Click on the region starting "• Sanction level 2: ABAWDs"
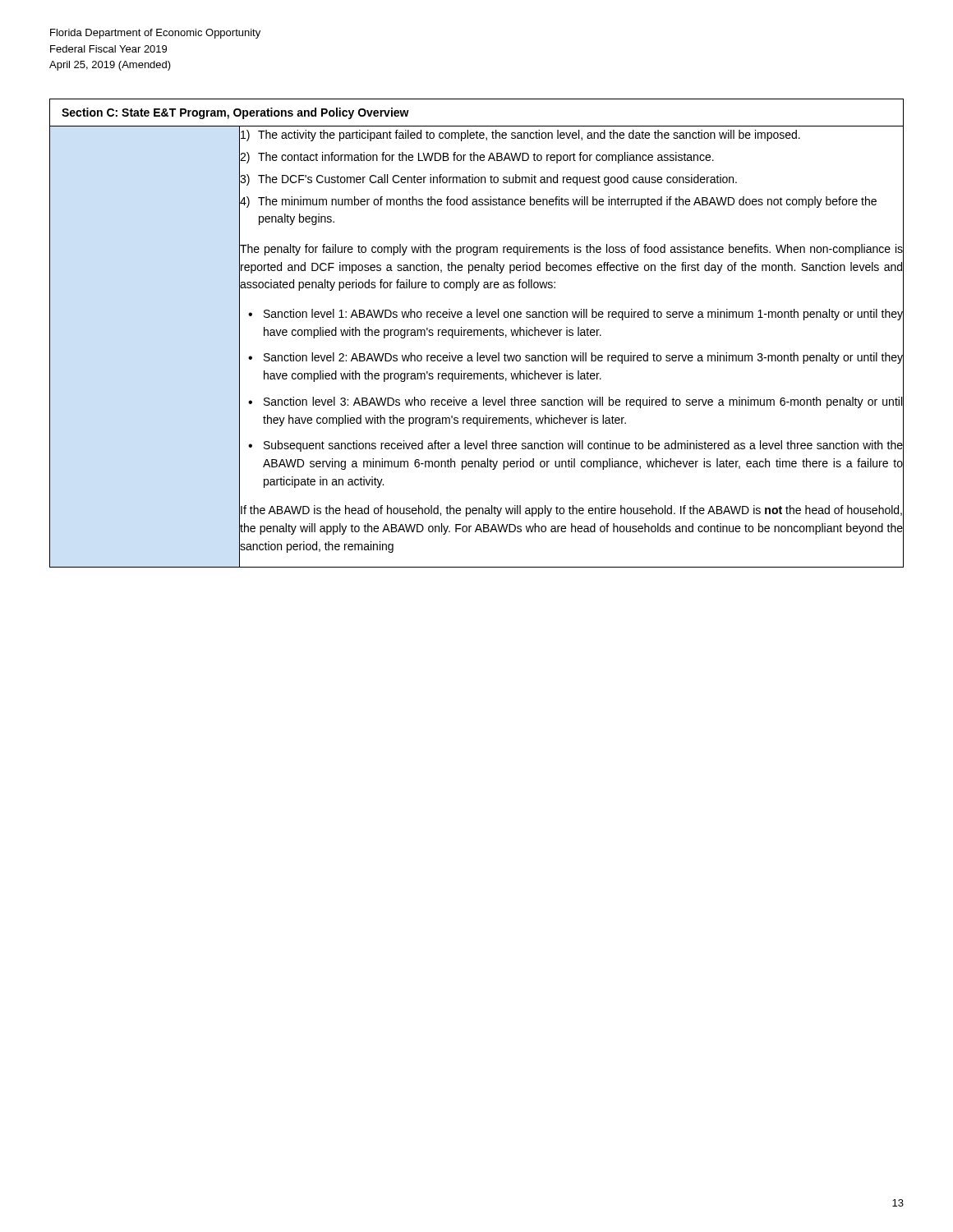 click(x=575, y=367)
